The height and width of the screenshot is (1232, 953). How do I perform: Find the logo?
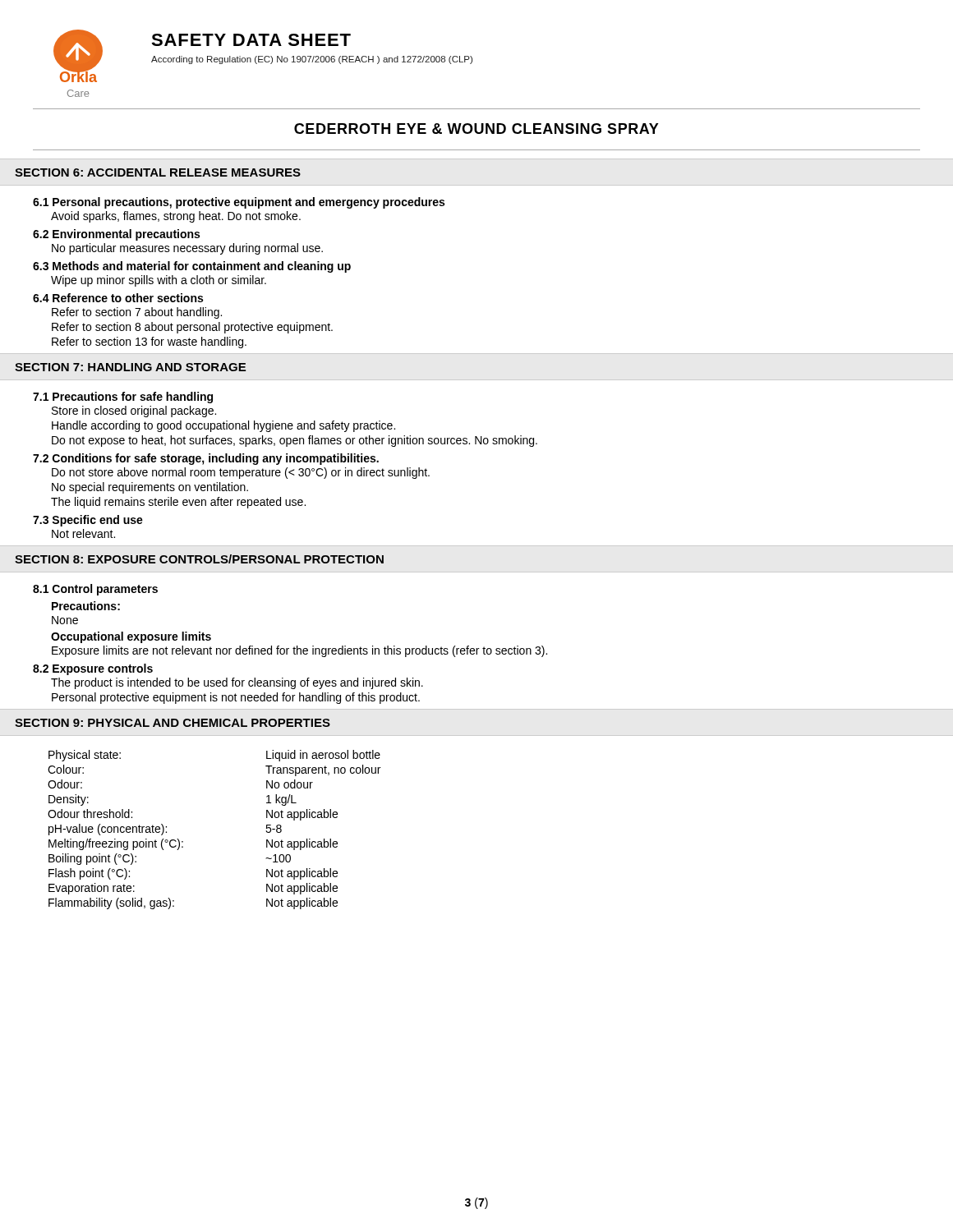(x=82, y=62)
